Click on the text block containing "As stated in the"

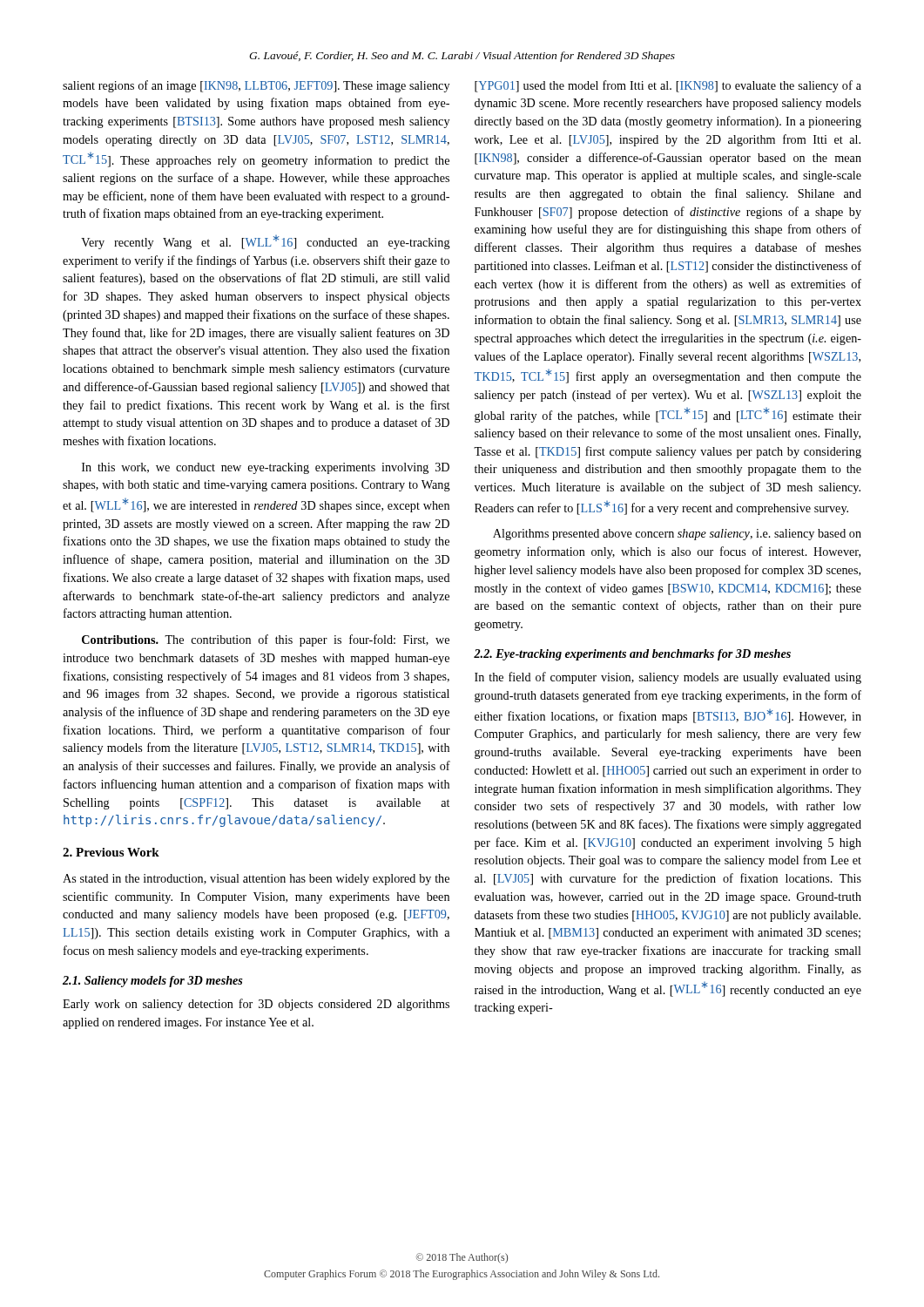[256, 915]
